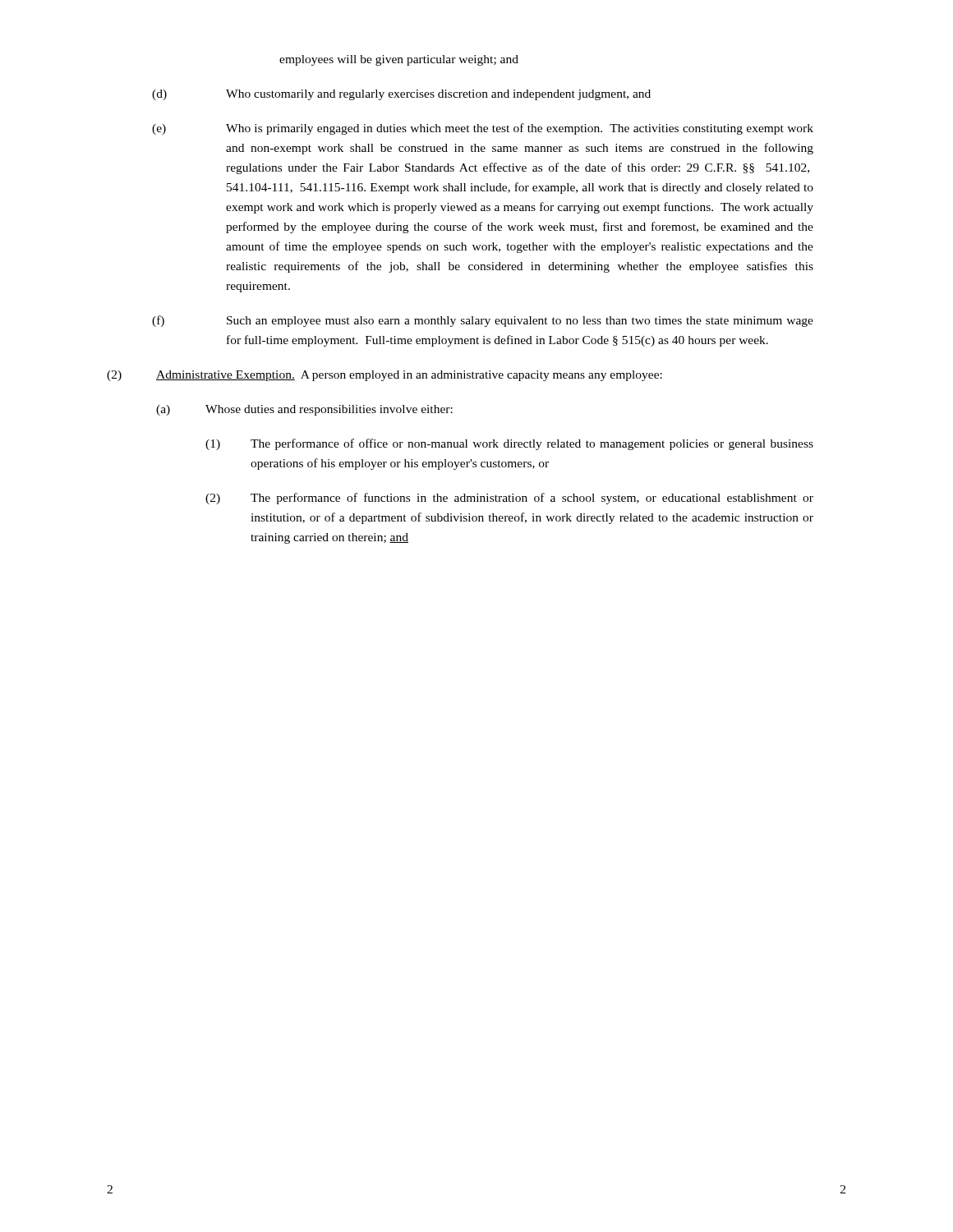Locate the block of text that opens with "(2) The performance of"
953x1232 pixels.
[509, 518]
